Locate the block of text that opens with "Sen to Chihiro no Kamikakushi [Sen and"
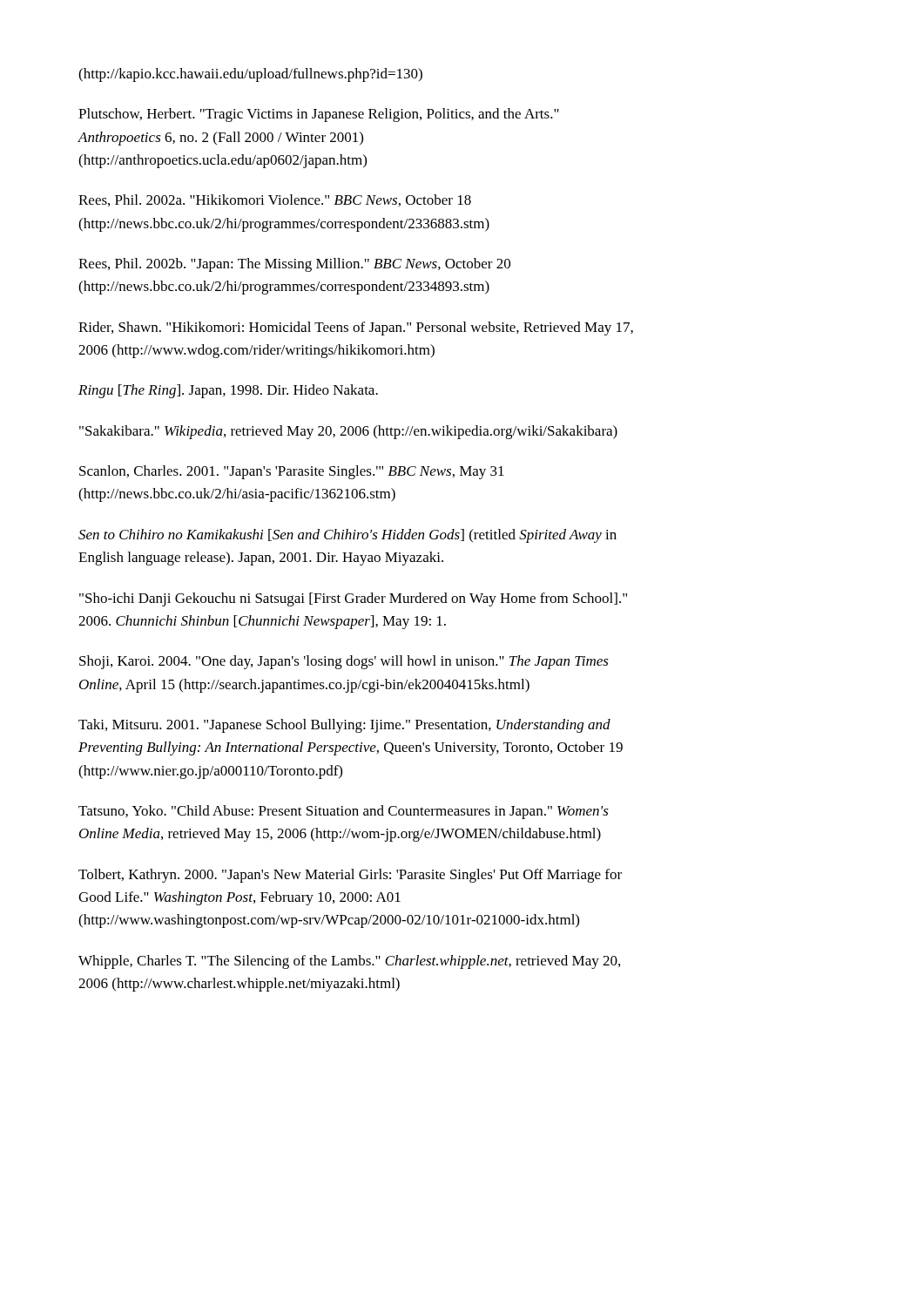Viewport: 924px width, 1307px height. [x=348, y=546]
